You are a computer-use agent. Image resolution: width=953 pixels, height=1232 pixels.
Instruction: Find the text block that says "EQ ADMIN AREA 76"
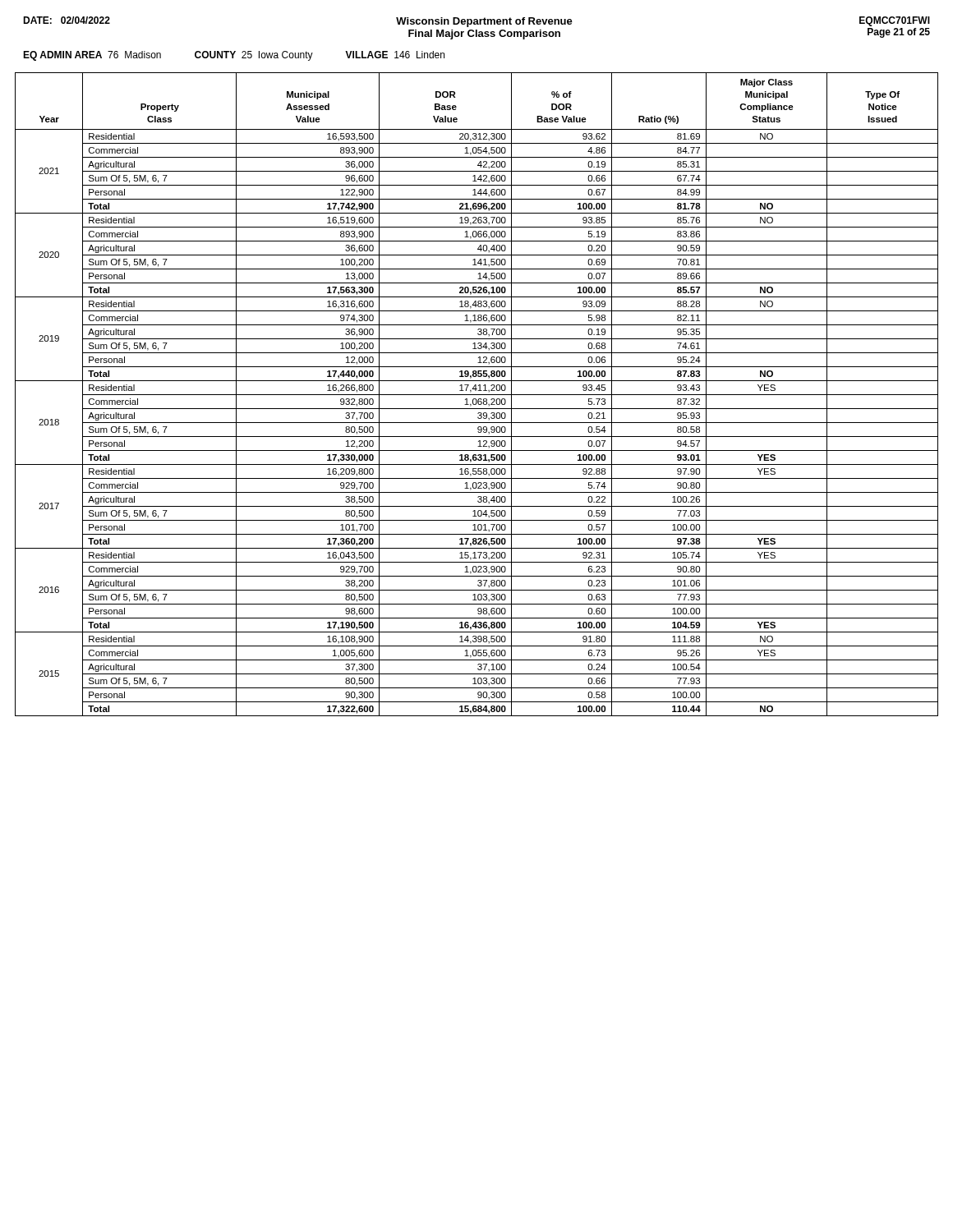click(234, 56)
